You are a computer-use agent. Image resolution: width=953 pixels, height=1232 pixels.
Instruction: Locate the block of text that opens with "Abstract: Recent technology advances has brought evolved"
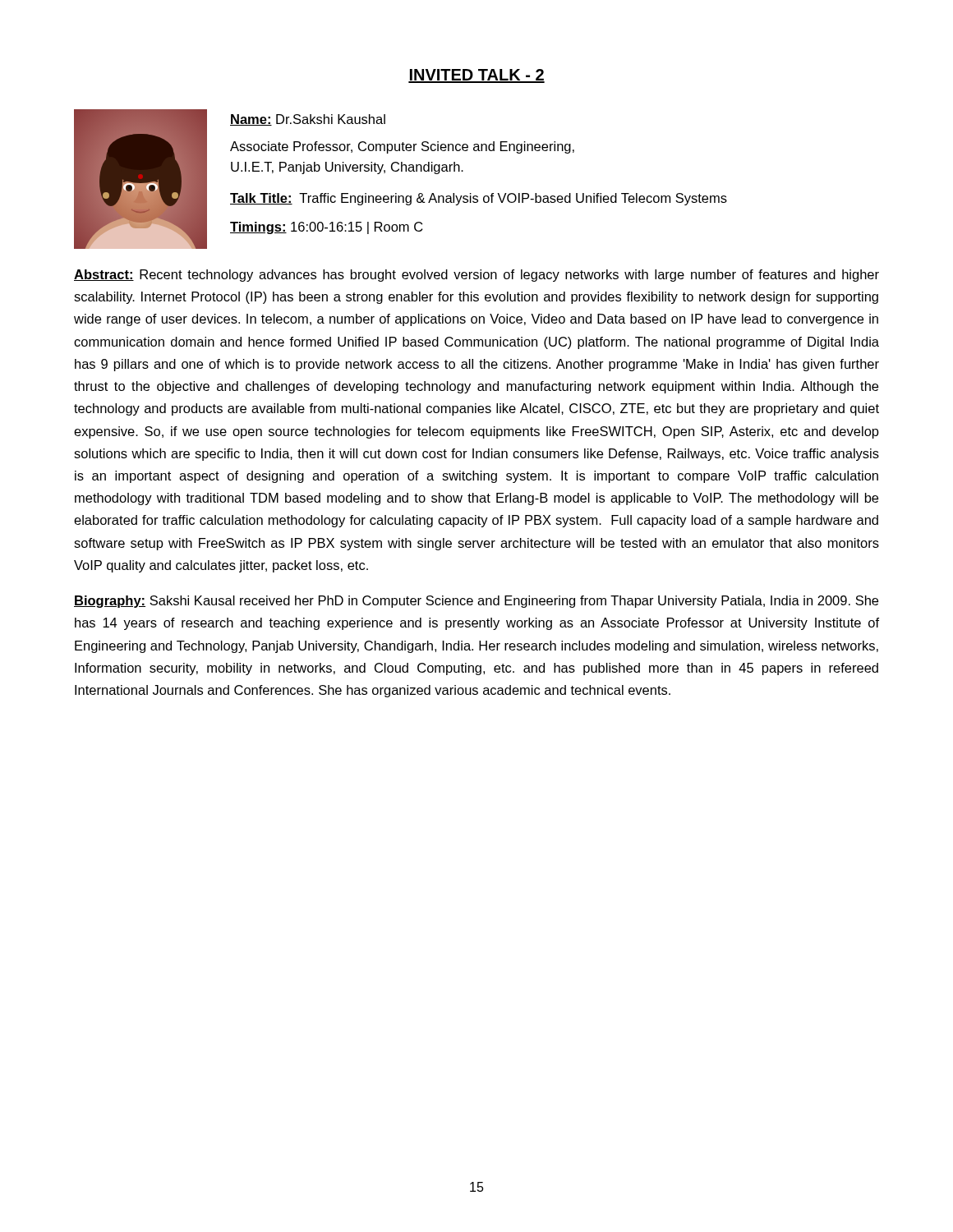476,420
